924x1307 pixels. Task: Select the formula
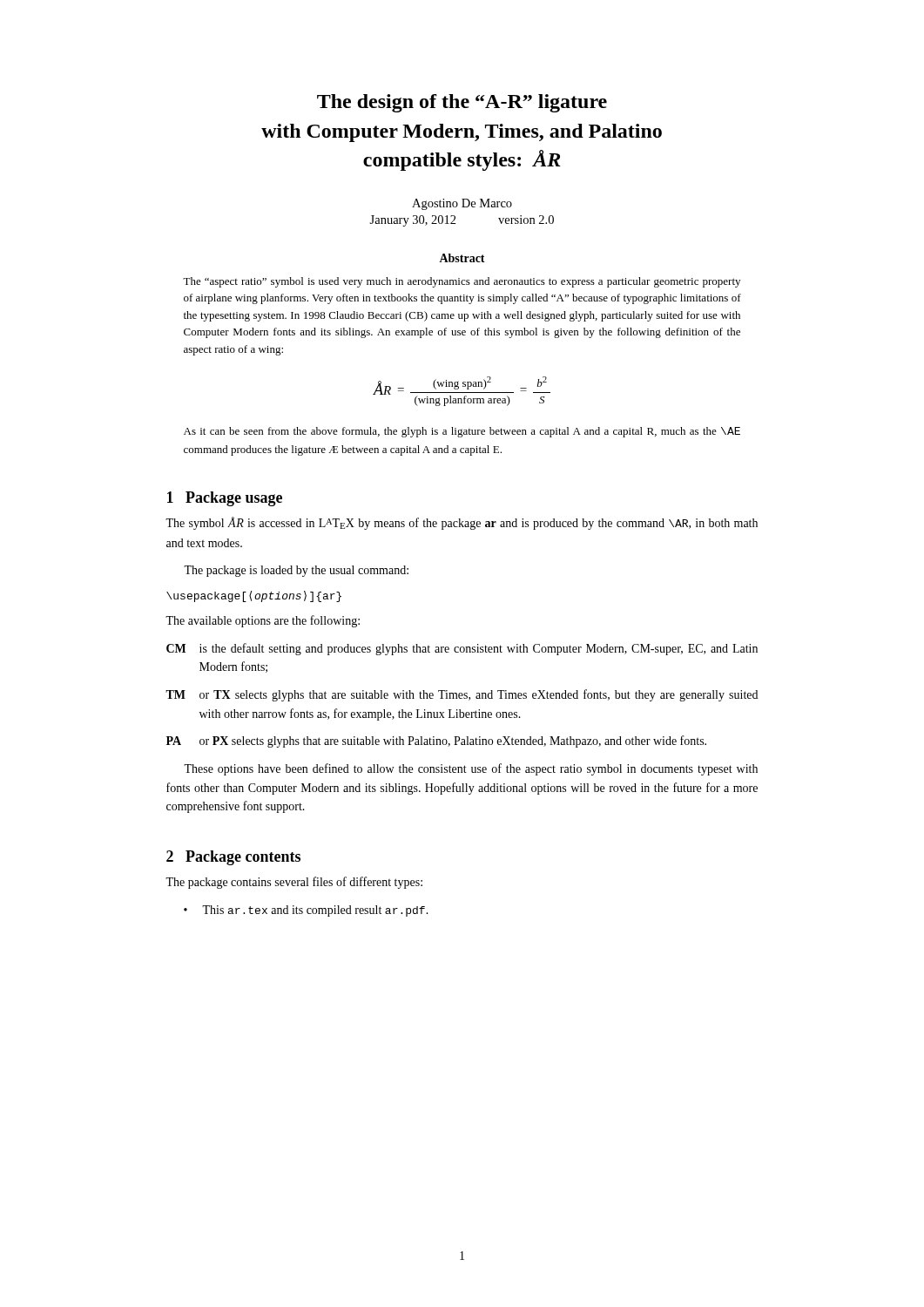pos(462,390)
